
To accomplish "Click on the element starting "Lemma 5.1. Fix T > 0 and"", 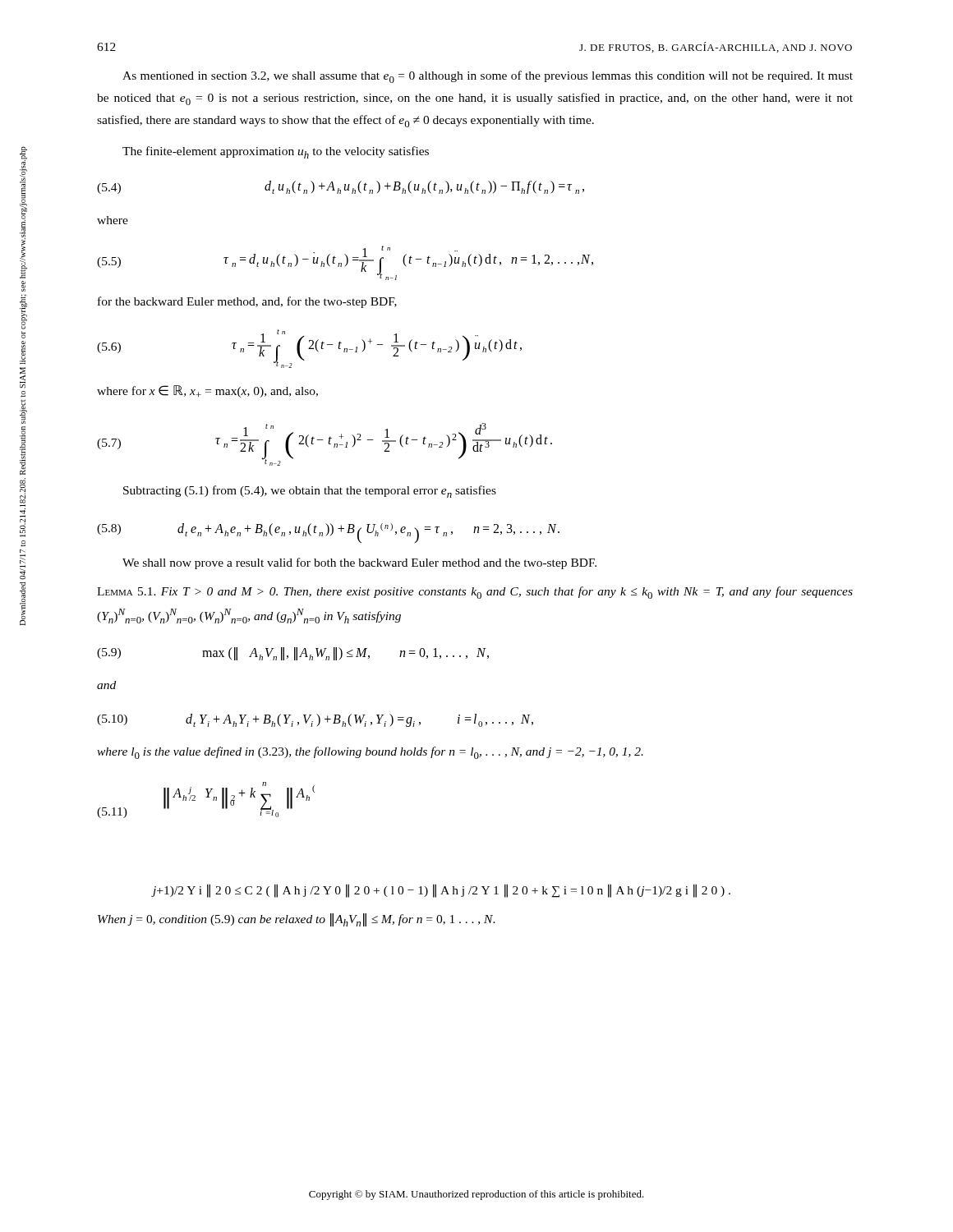I will click(x=475, y=605).
